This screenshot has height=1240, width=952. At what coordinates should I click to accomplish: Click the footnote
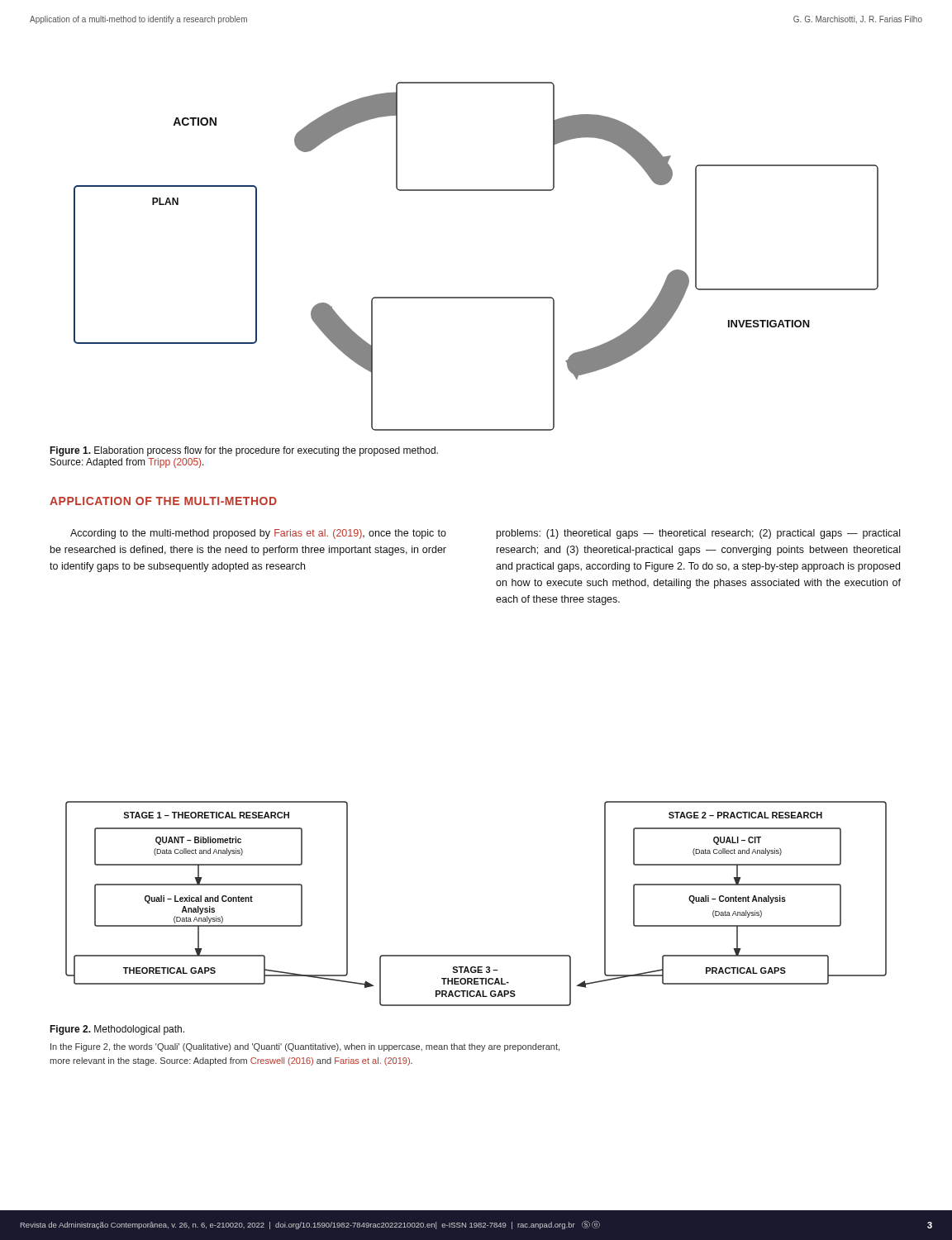pyautogui.click(x=305, y=1053)
